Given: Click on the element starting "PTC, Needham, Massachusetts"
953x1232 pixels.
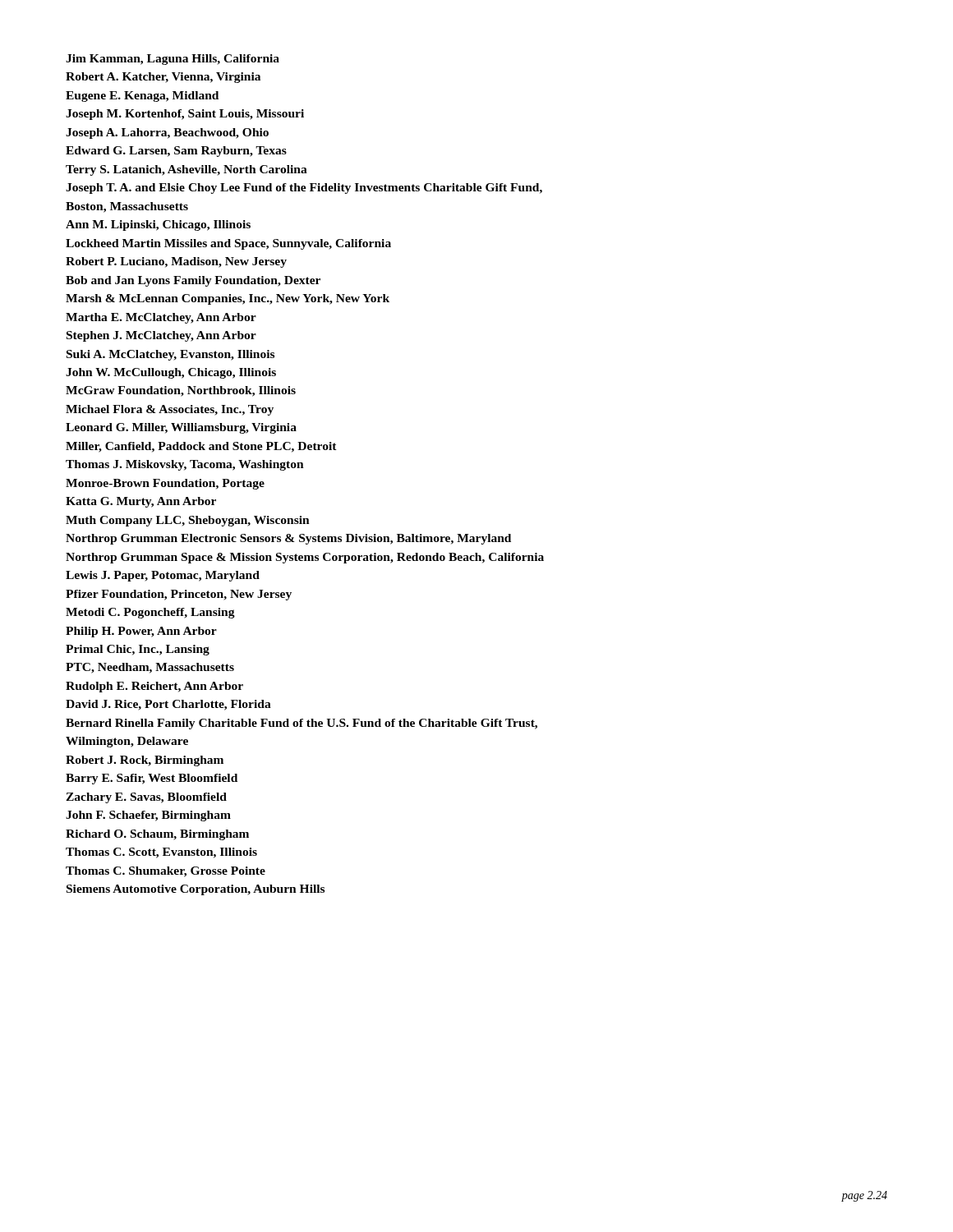Looking at the screenshot, I should (150, 667).
